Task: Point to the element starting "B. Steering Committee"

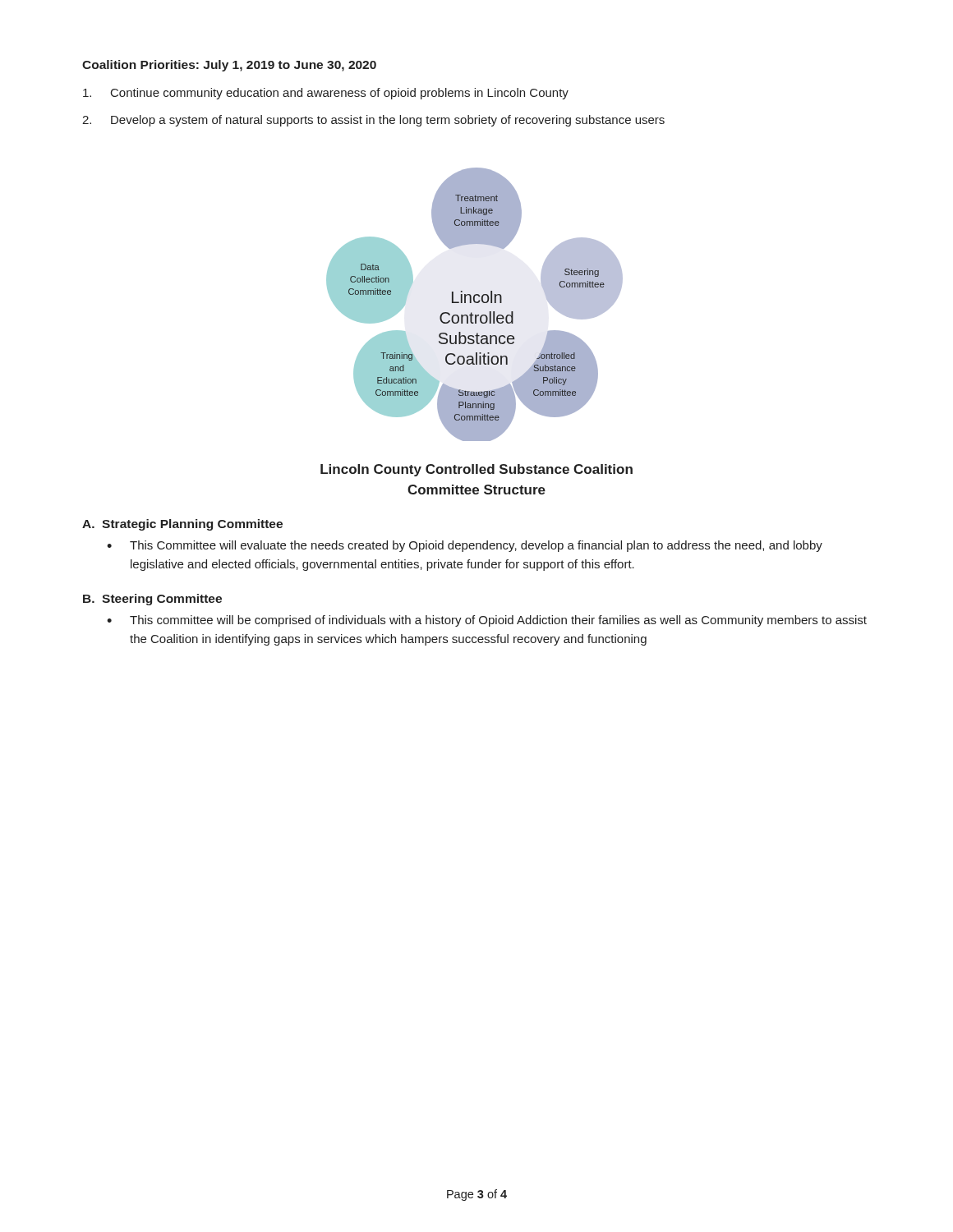Action: click(x=152, y=599)
